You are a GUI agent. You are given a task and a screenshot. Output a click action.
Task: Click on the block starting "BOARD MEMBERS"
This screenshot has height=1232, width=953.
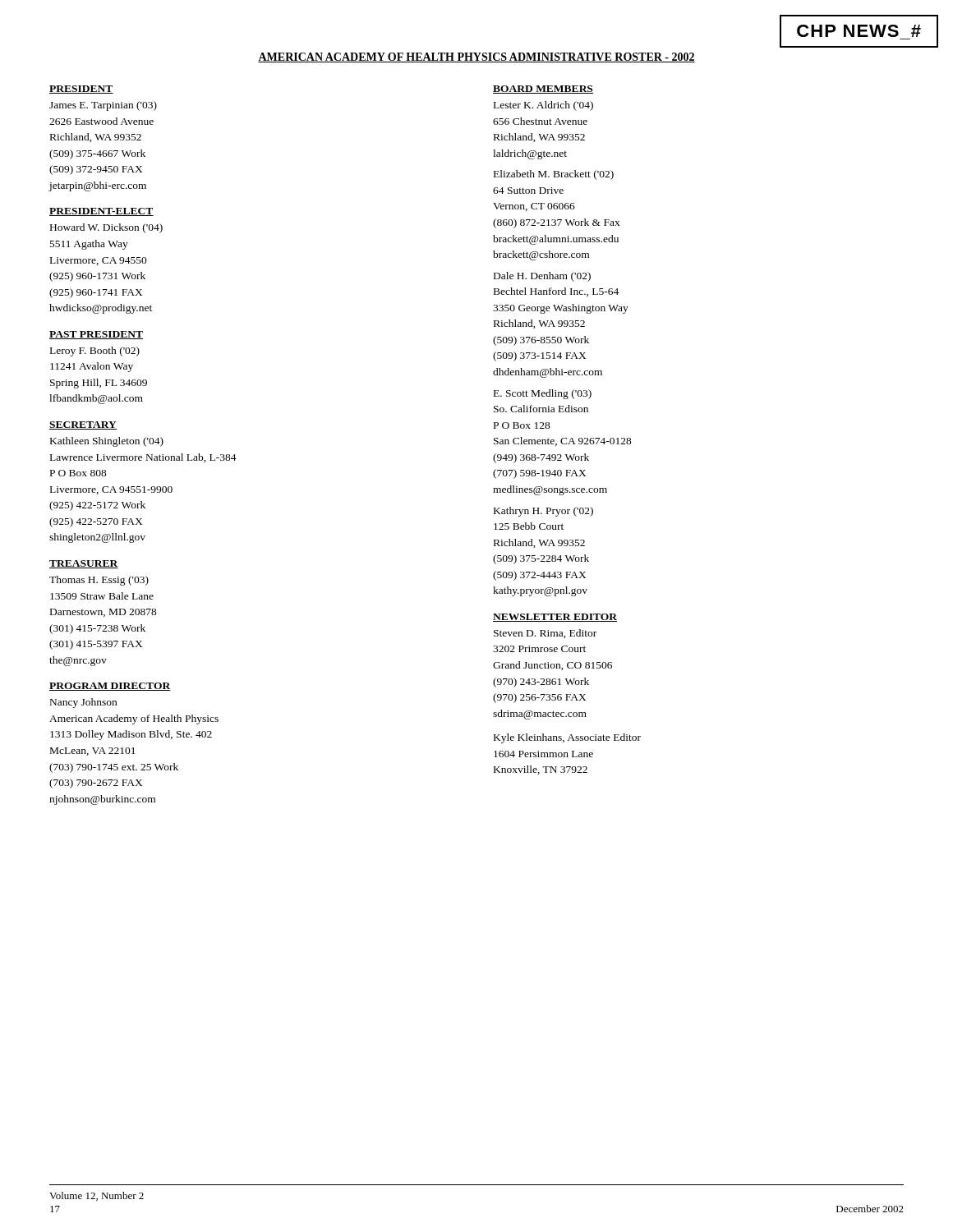point(543,88)
